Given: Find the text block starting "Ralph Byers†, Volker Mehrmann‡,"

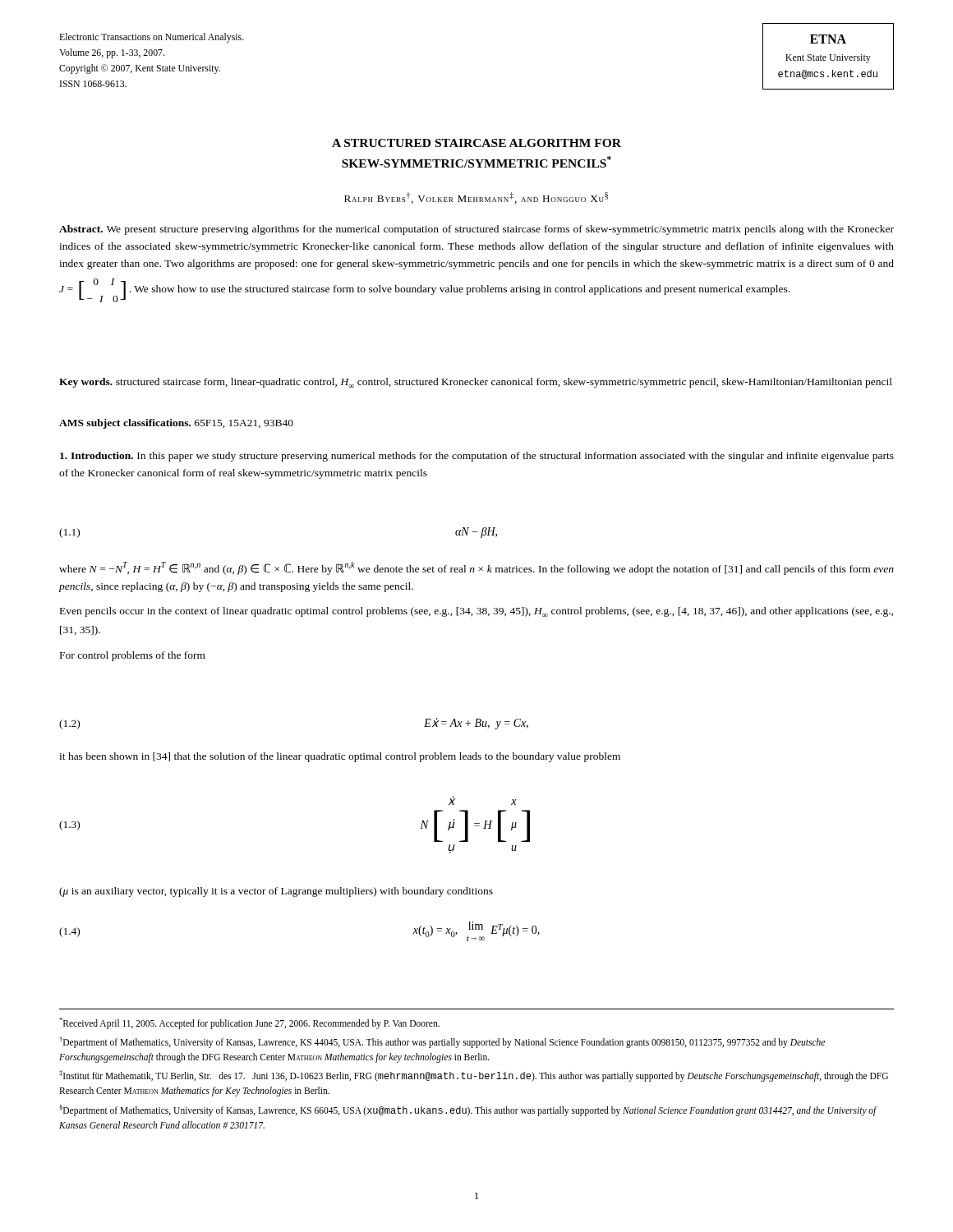Looking at the screenshot, I should (476, 198).
